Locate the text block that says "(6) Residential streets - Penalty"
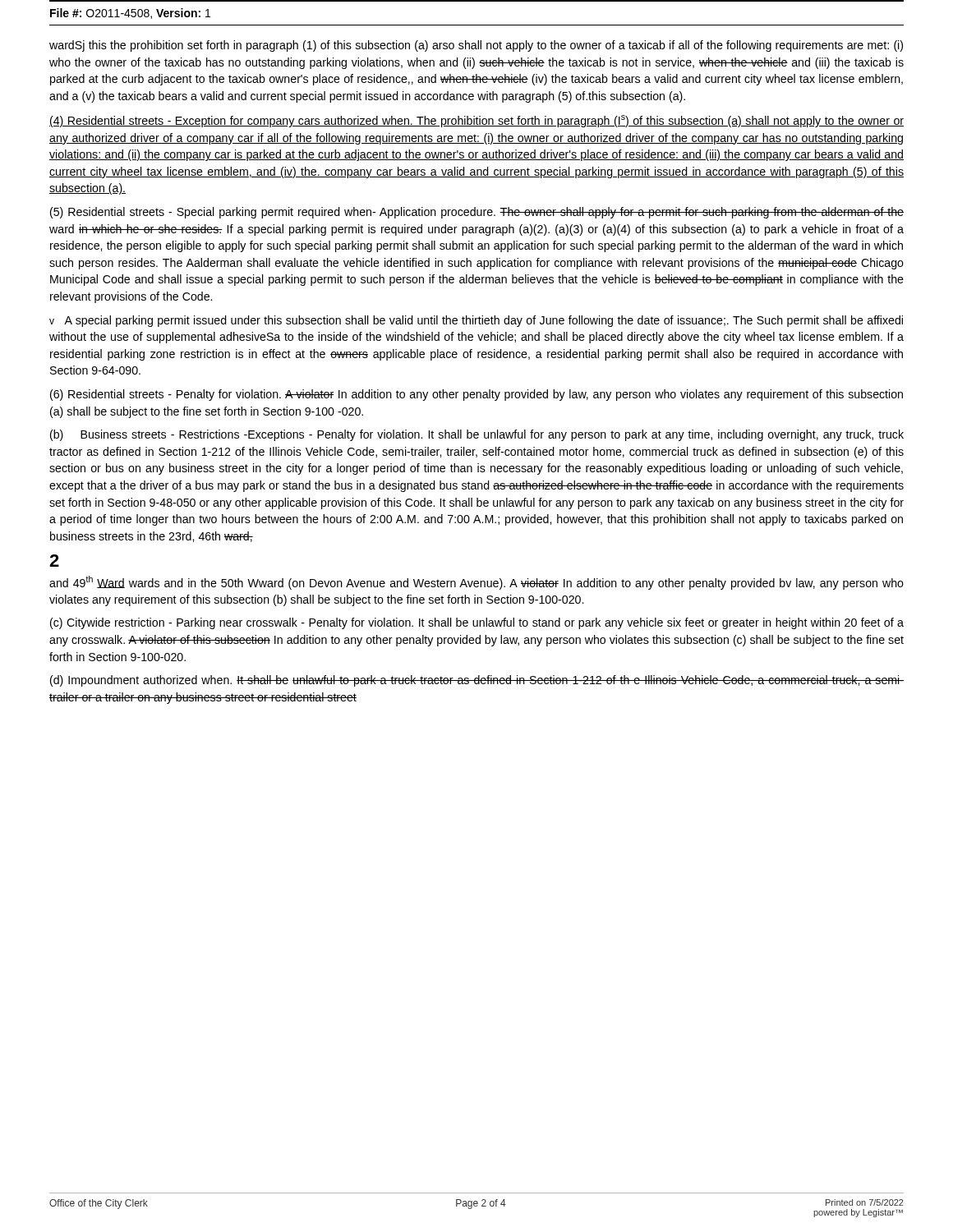The height and width of the screenshot is (1232, 953). 476,403
